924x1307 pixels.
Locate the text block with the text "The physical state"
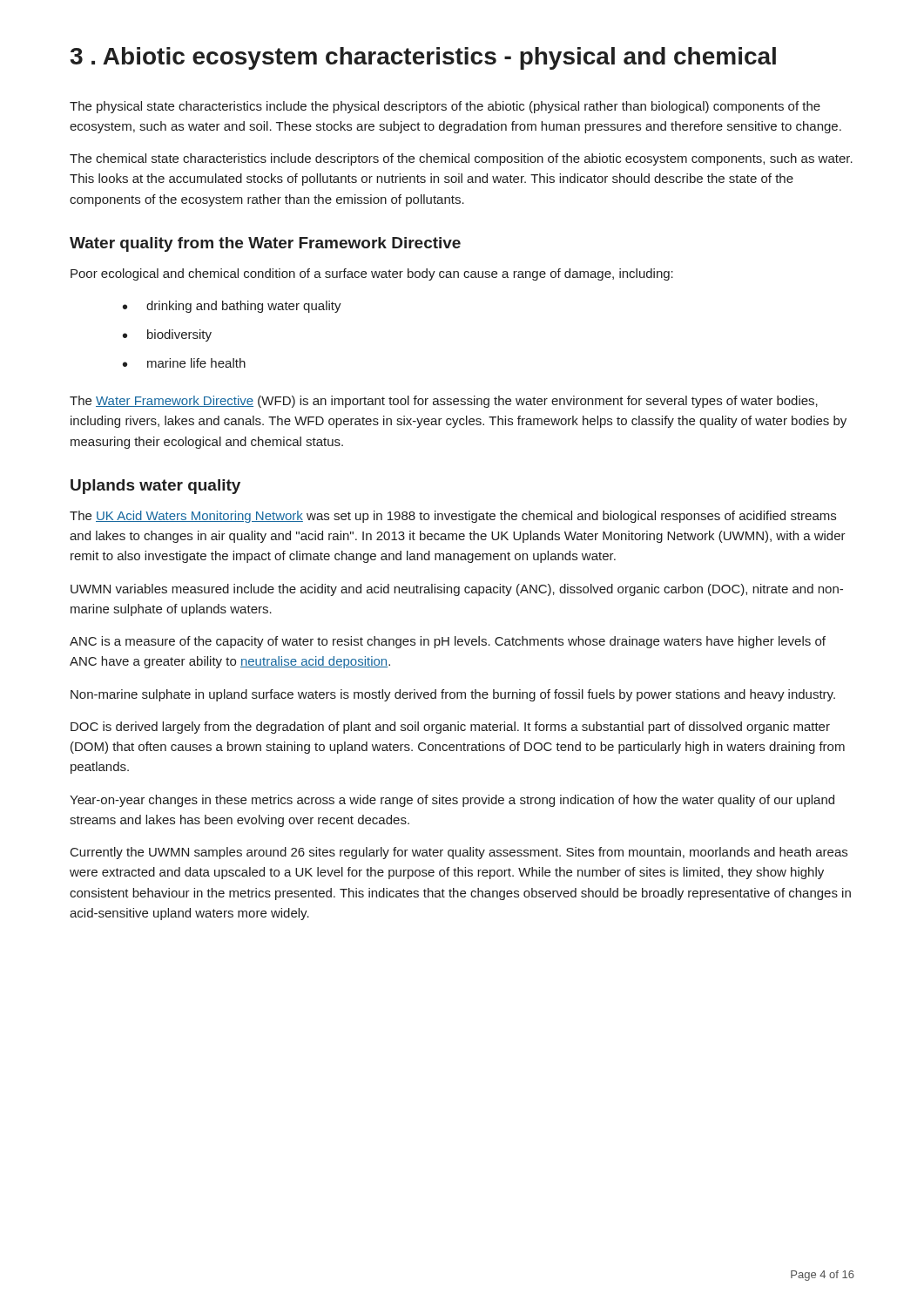click(456, 116)
